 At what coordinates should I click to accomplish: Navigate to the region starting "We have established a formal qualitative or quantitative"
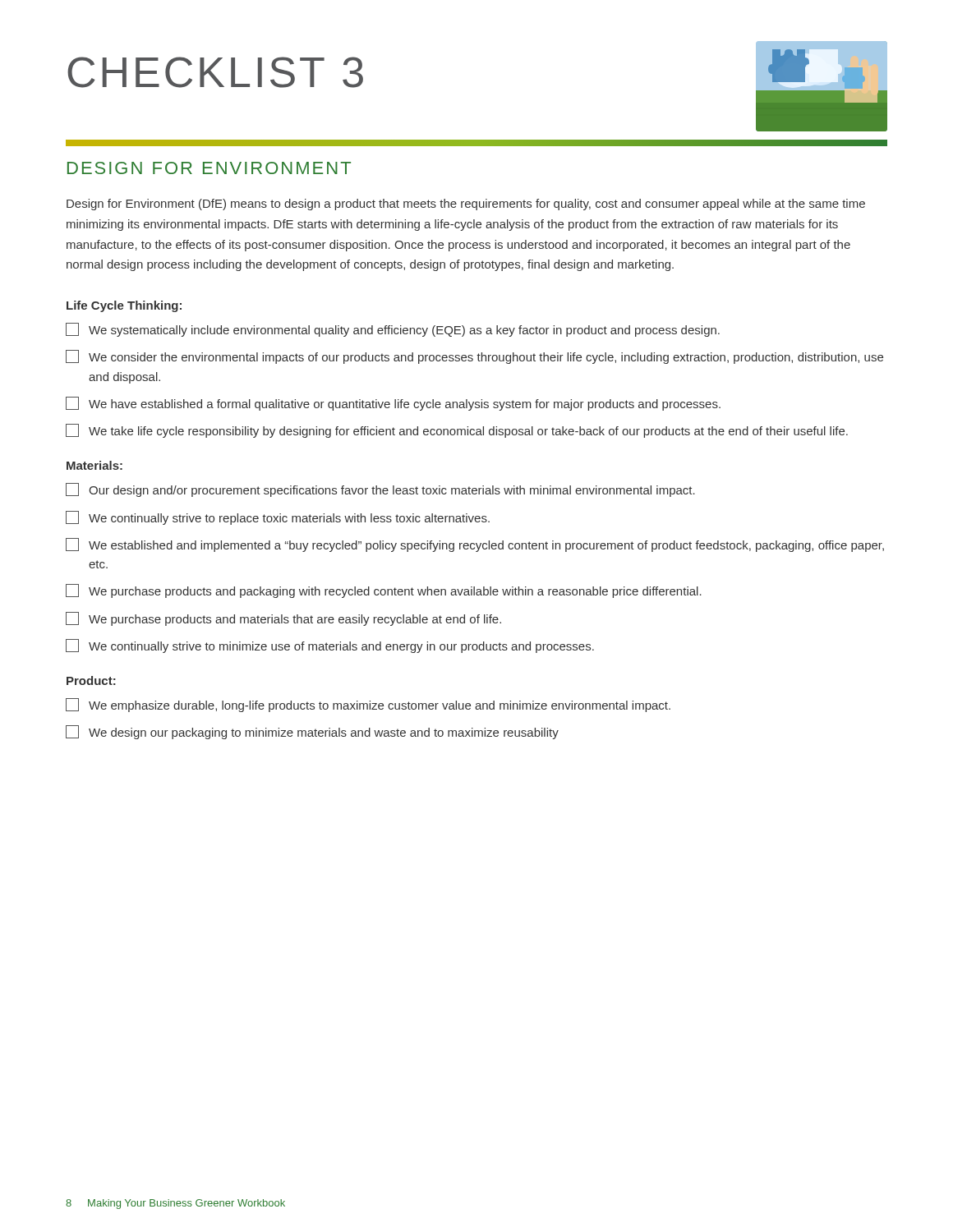[476, 404]
